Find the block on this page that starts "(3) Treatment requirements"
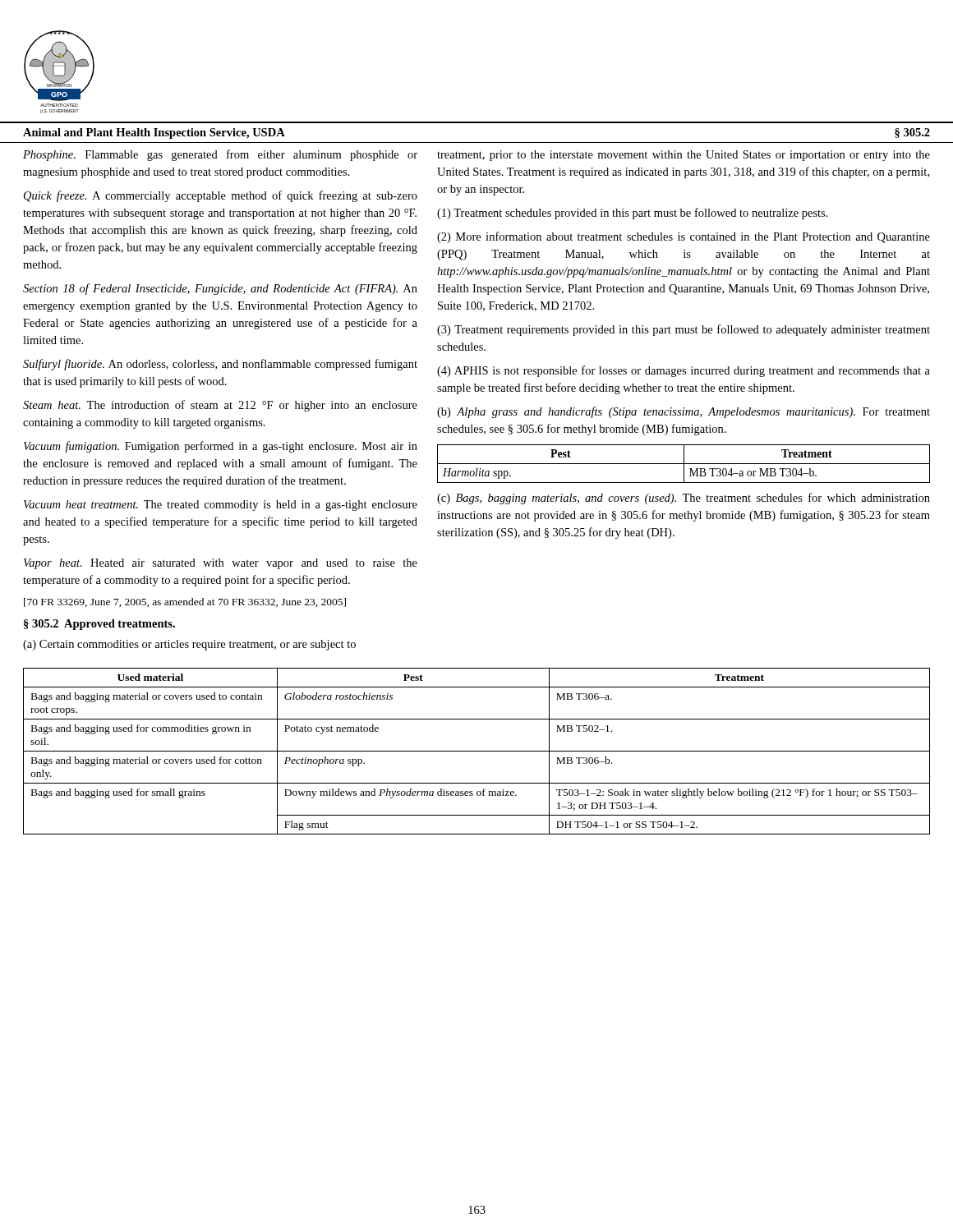 click(684, 338)
